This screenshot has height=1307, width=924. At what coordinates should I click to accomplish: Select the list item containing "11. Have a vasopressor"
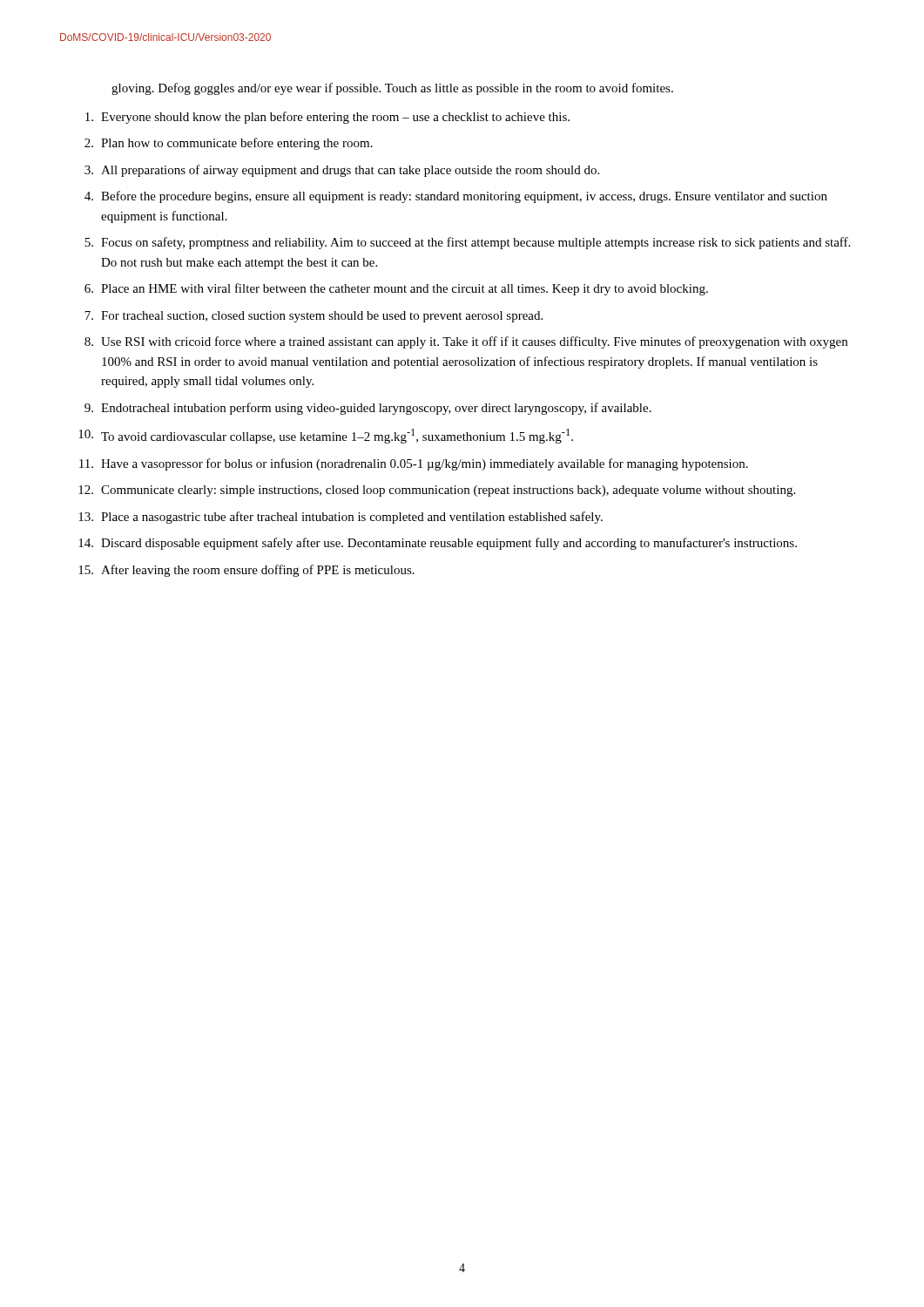462,463
